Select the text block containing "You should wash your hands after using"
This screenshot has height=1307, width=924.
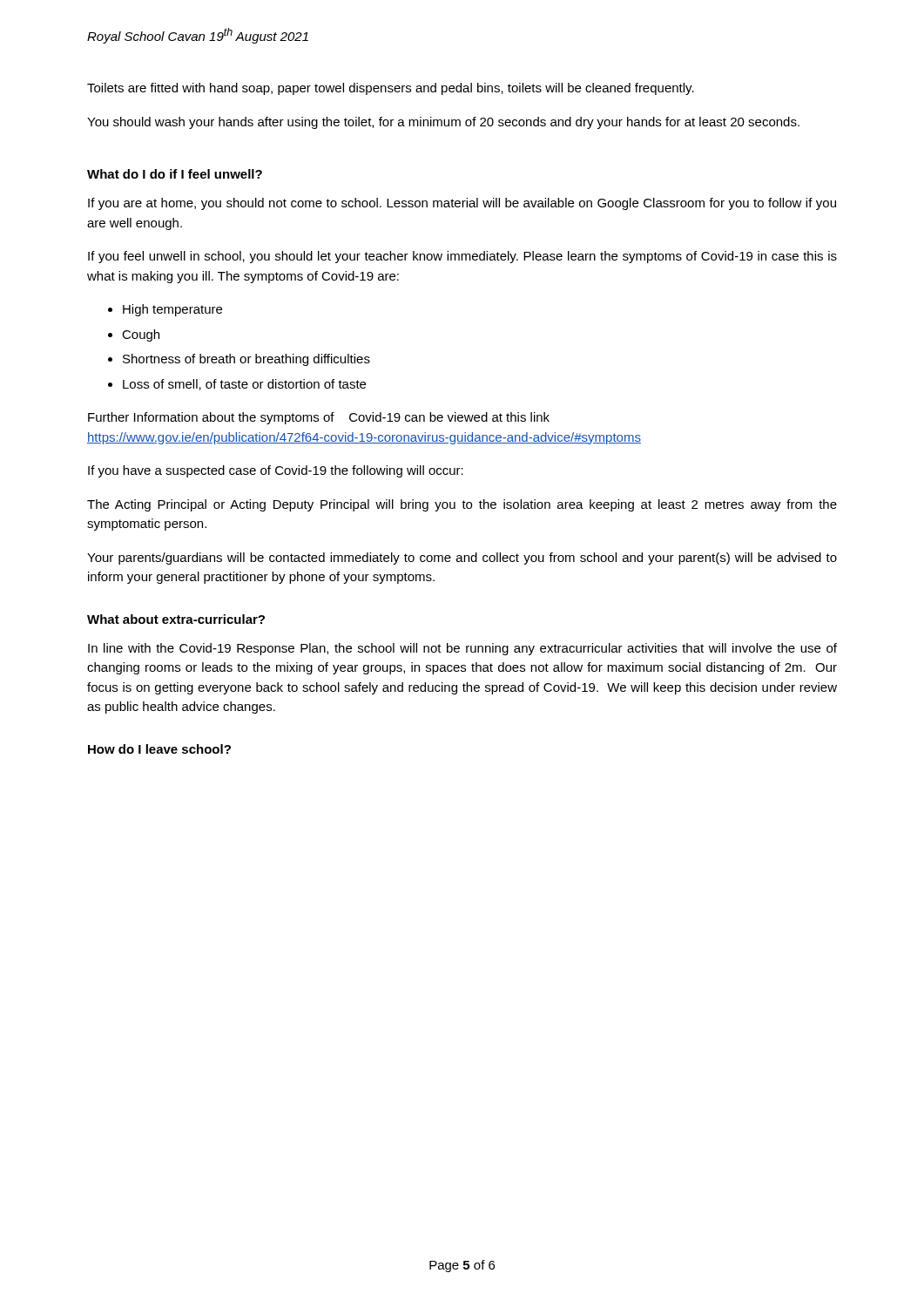pyautogui.click(x=444, y=121)
